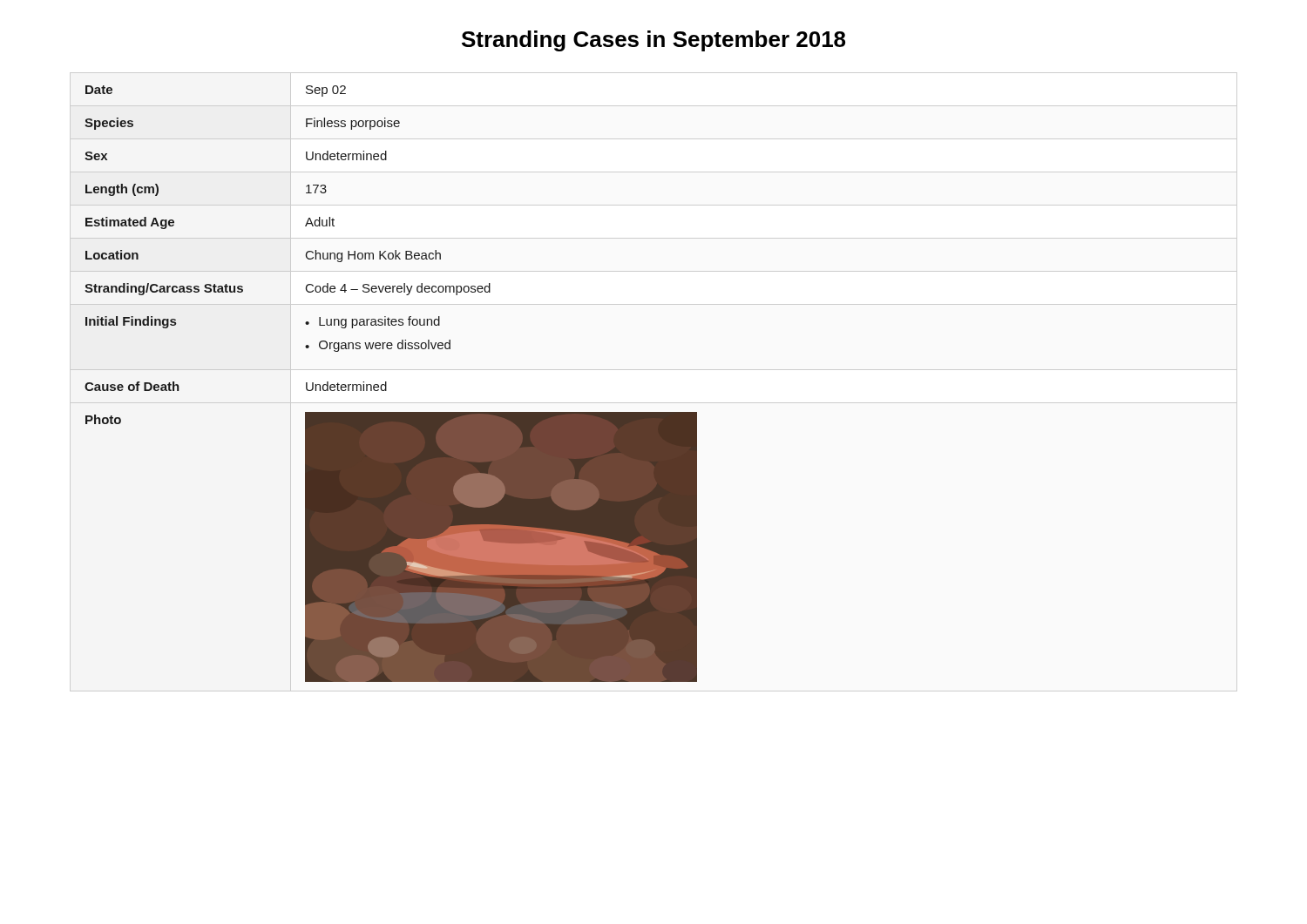Viewport: 1307px width, 924px height.
Task: Select the photo
Action: (x=501, y=547)
